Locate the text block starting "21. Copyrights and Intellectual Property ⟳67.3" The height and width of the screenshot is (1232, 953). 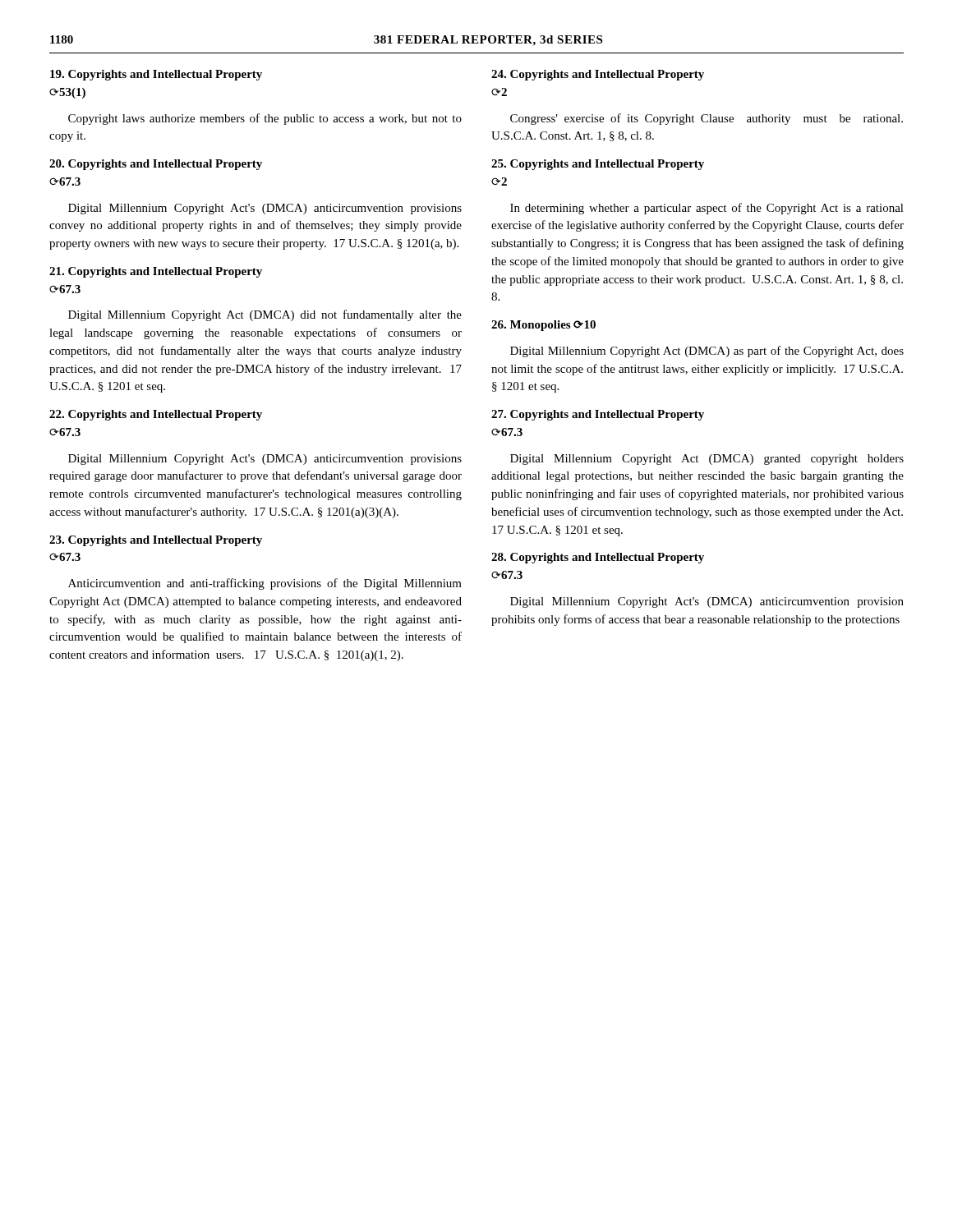click(255, 281)
